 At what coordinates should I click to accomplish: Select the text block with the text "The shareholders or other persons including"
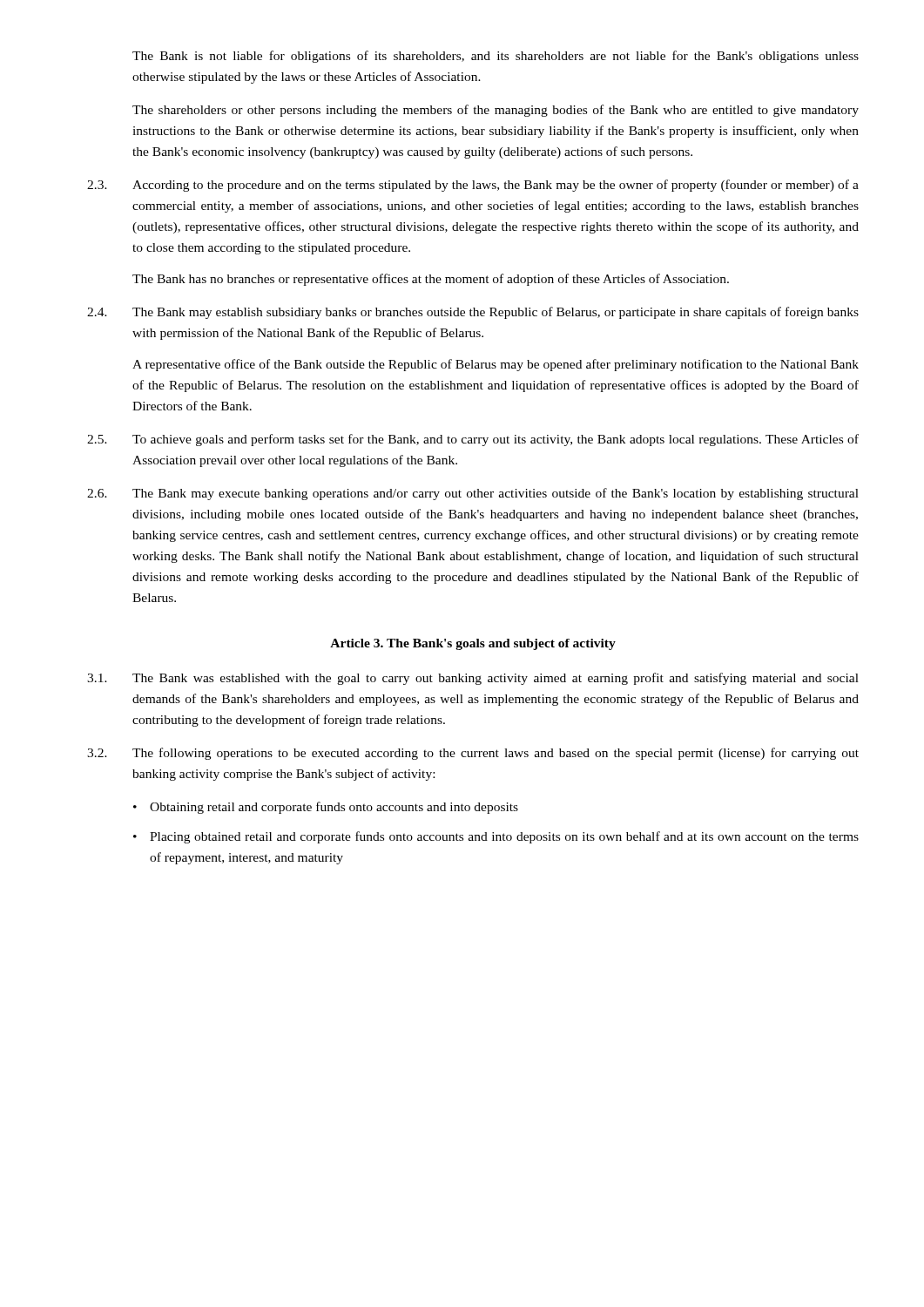496,130
